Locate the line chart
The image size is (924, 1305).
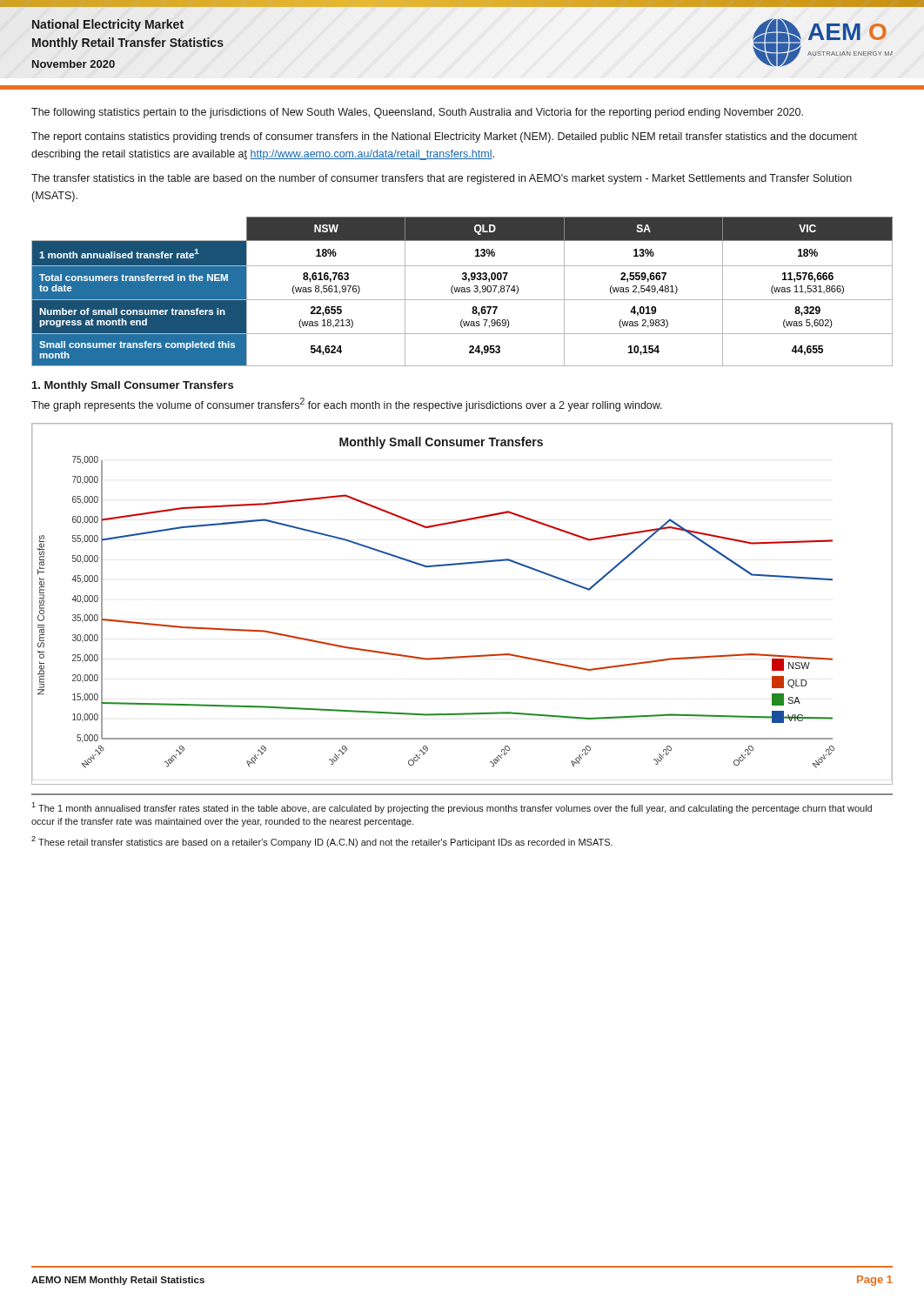point(462,603)
